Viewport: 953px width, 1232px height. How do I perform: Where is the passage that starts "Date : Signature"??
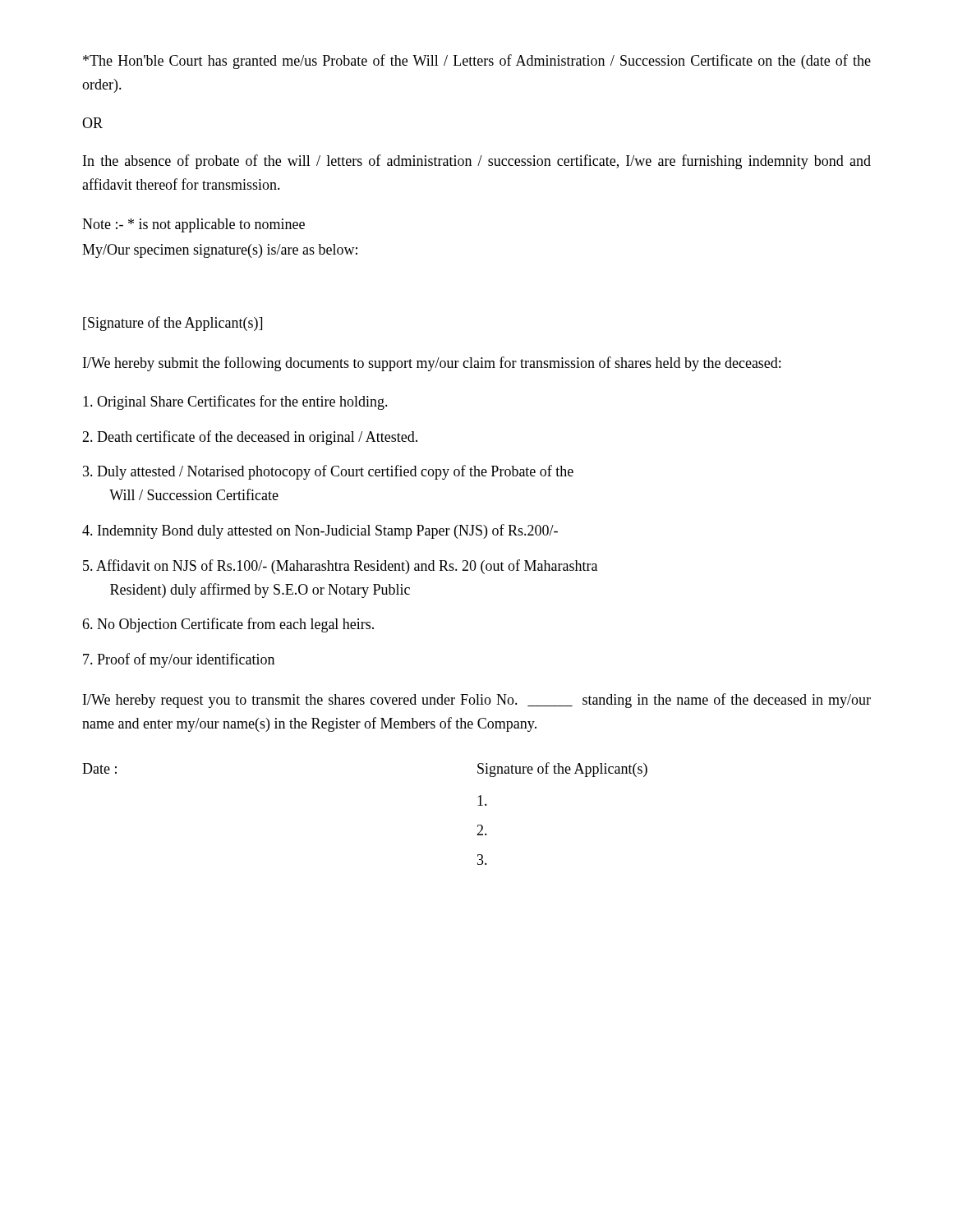(x=476, y=817)
